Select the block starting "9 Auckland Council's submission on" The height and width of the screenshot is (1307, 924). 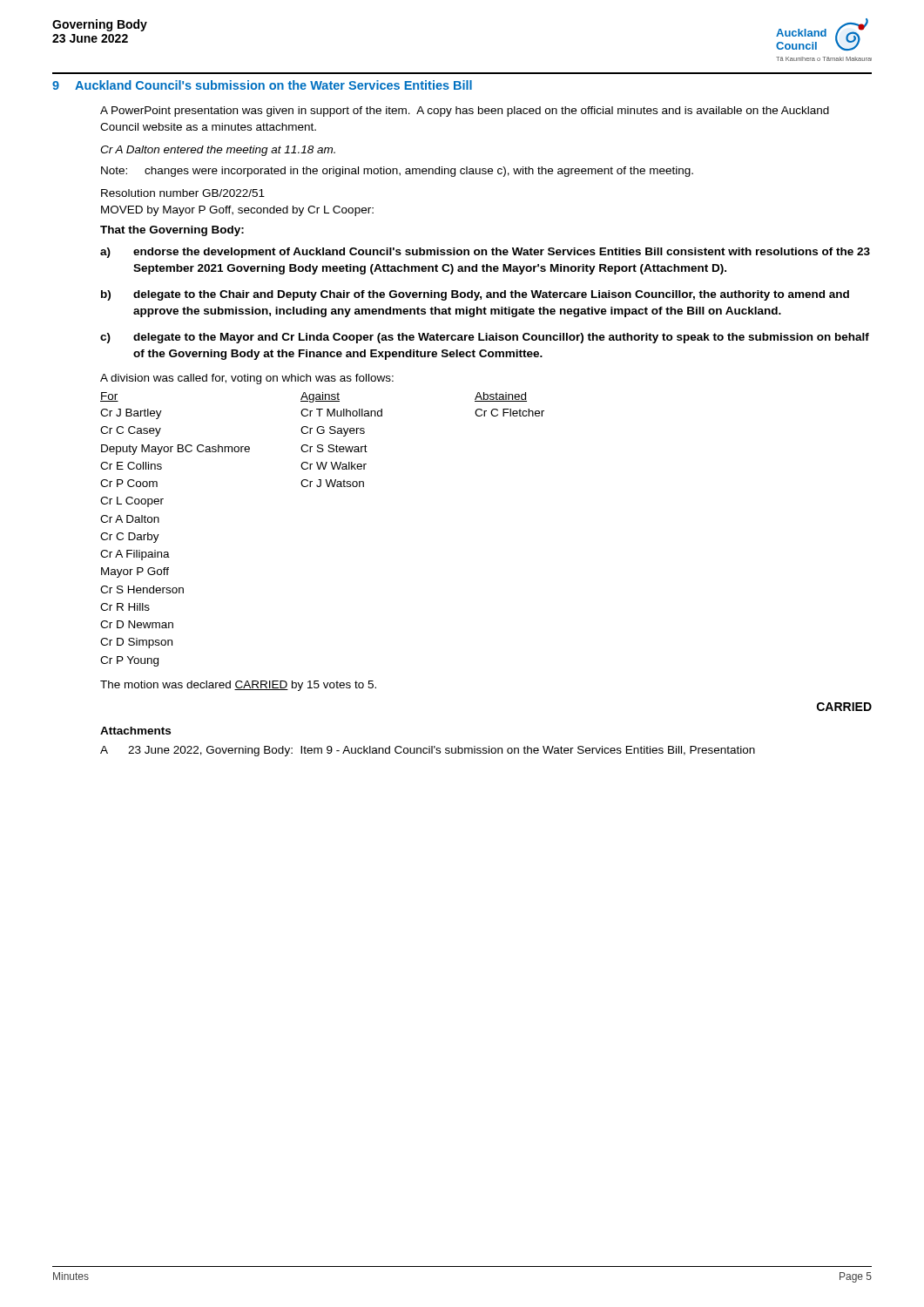262,85
